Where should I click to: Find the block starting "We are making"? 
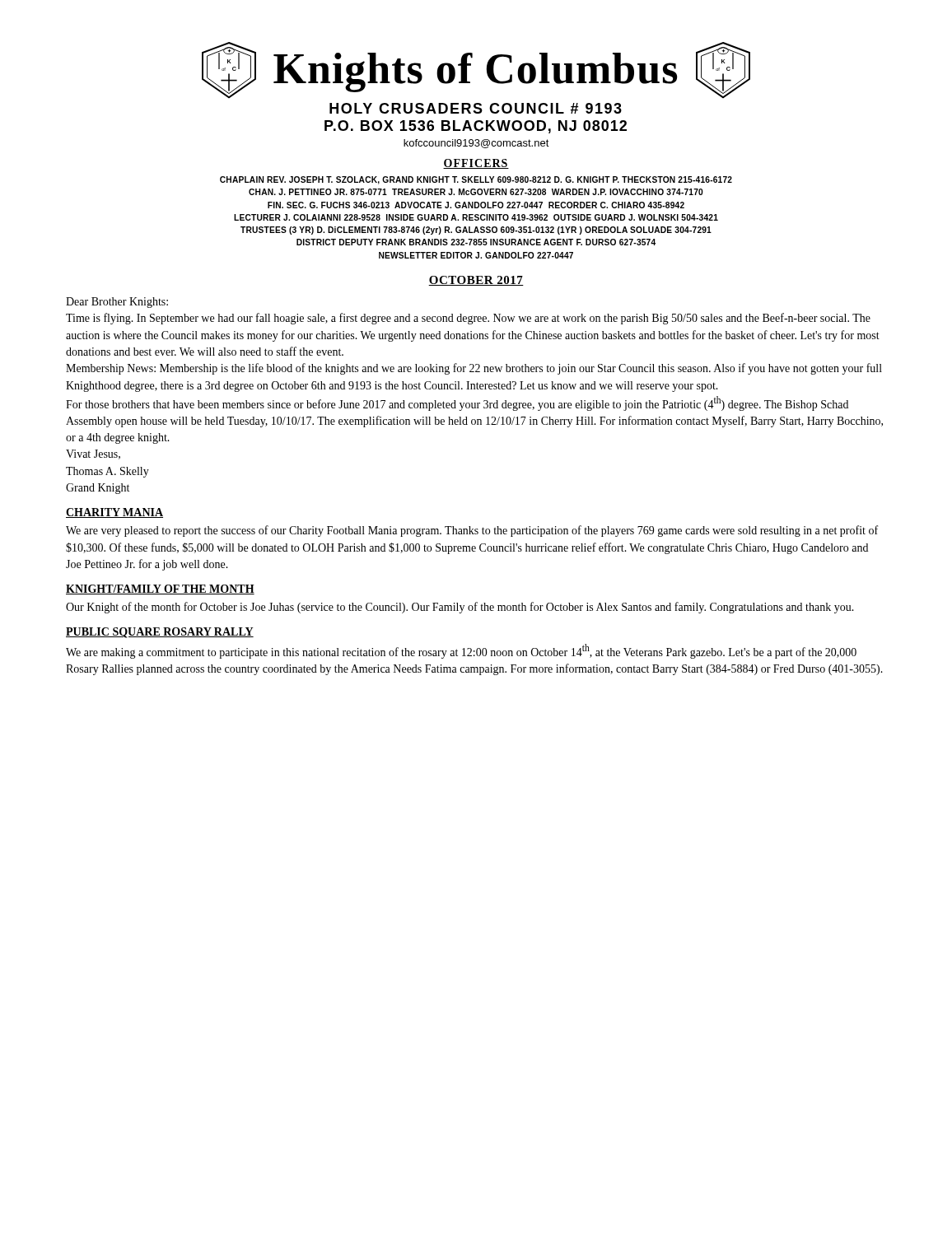tap(474, 659)
